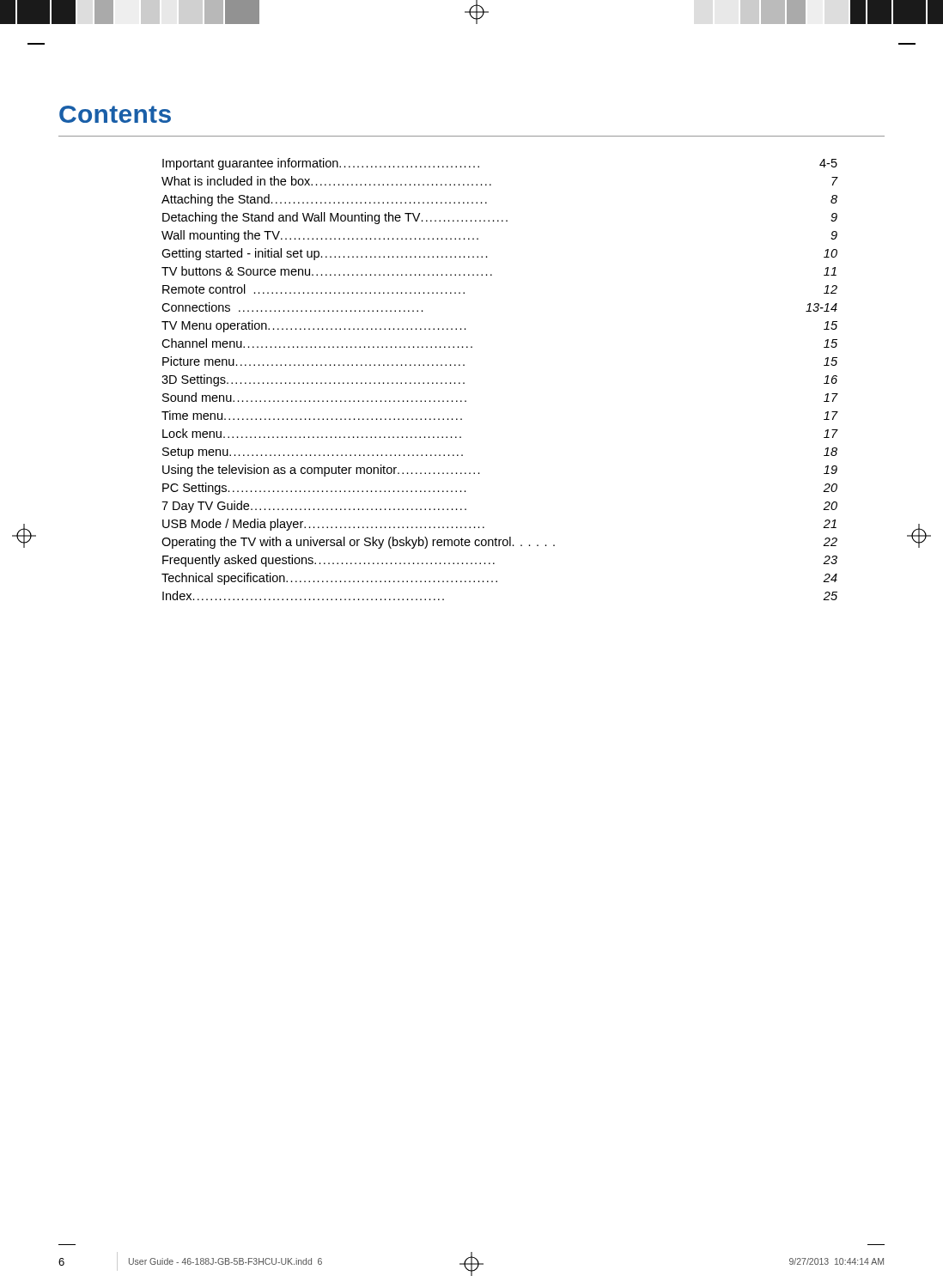Image resolution: width=943 pixels, height=1288 pixels.
Task: Locate the list item that says "Remote control"
Action: [472, 289]
